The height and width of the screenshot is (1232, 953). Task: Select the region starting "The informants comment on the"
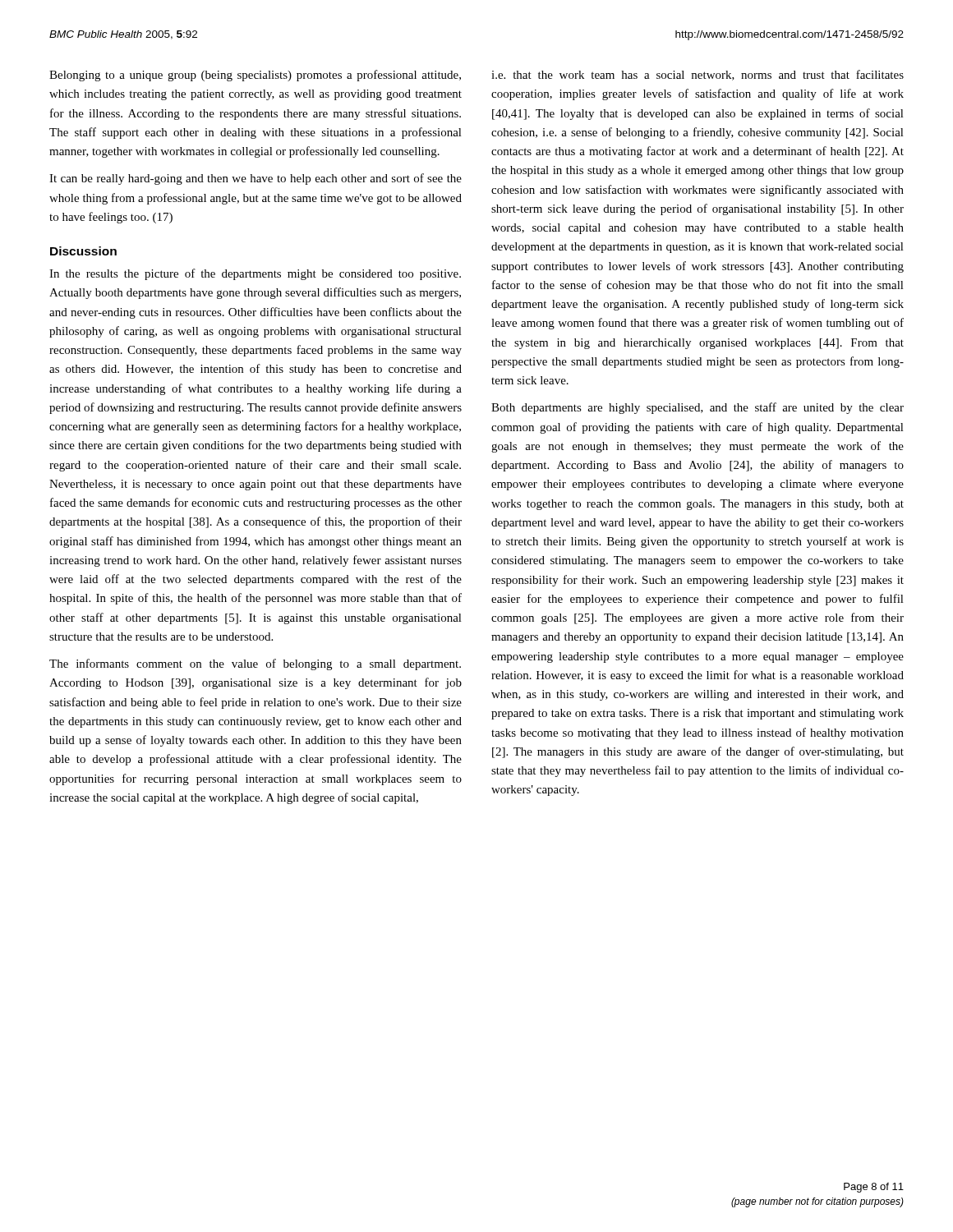pos(255,731)
